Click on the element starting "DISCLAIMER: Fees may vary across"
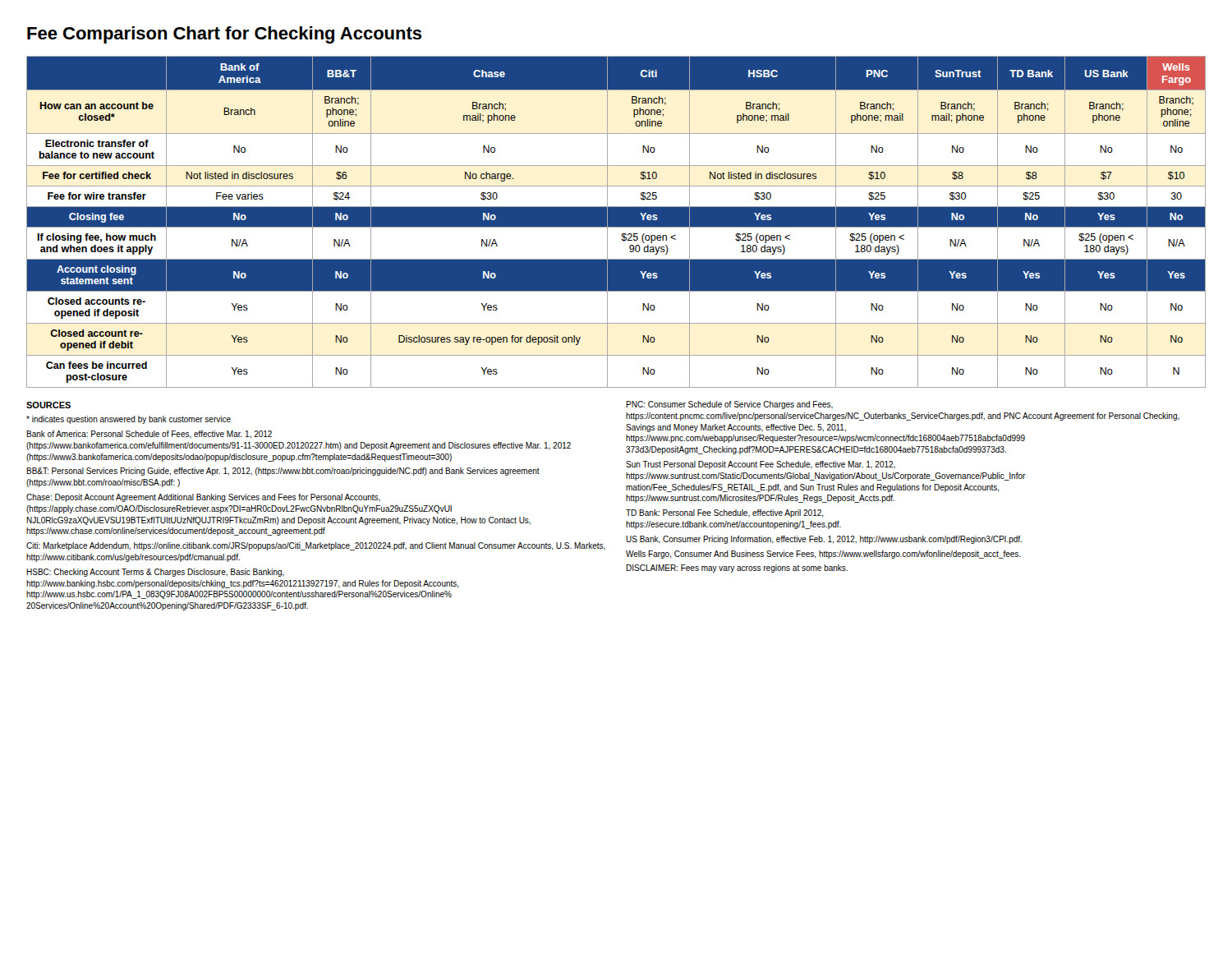This screenshot has height=953, width=1232. coord(737,568)
